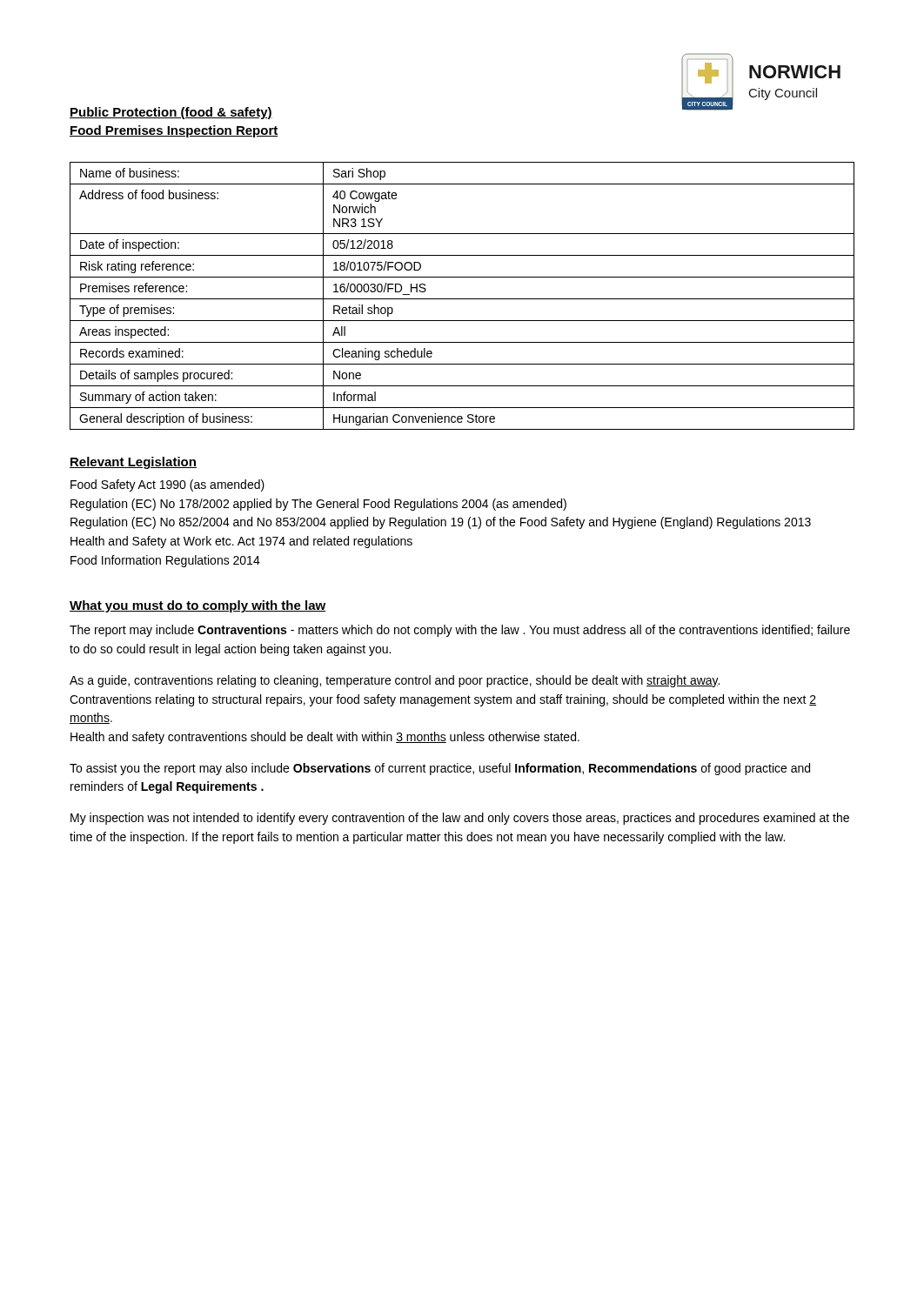Click on the block starting "Relevant Legislation"
The image size is (924, 1305).
(133, 462)
